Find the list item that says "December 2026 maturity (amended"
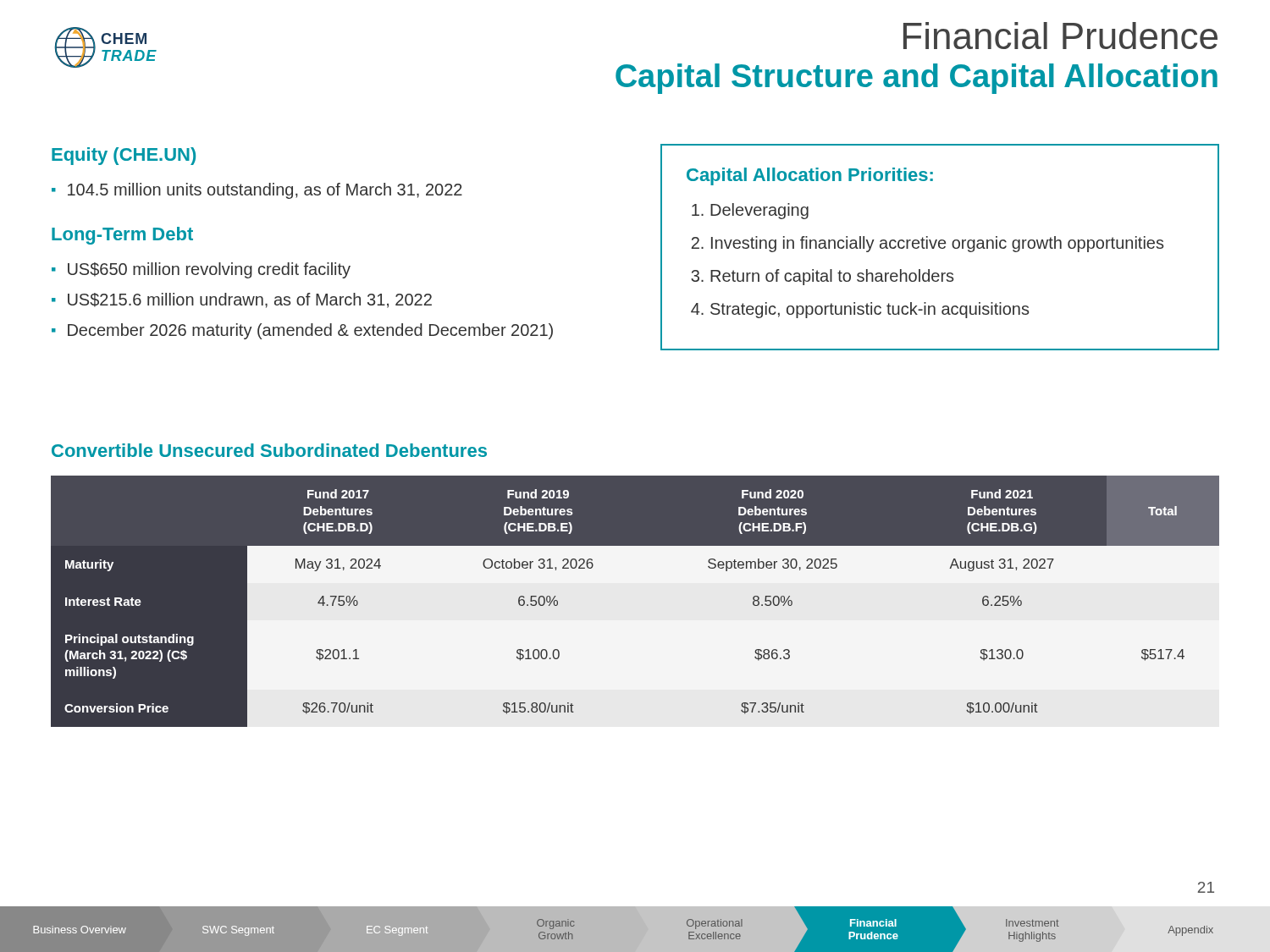This screenshot has width=1270, height=952. (x=310, y=330)
